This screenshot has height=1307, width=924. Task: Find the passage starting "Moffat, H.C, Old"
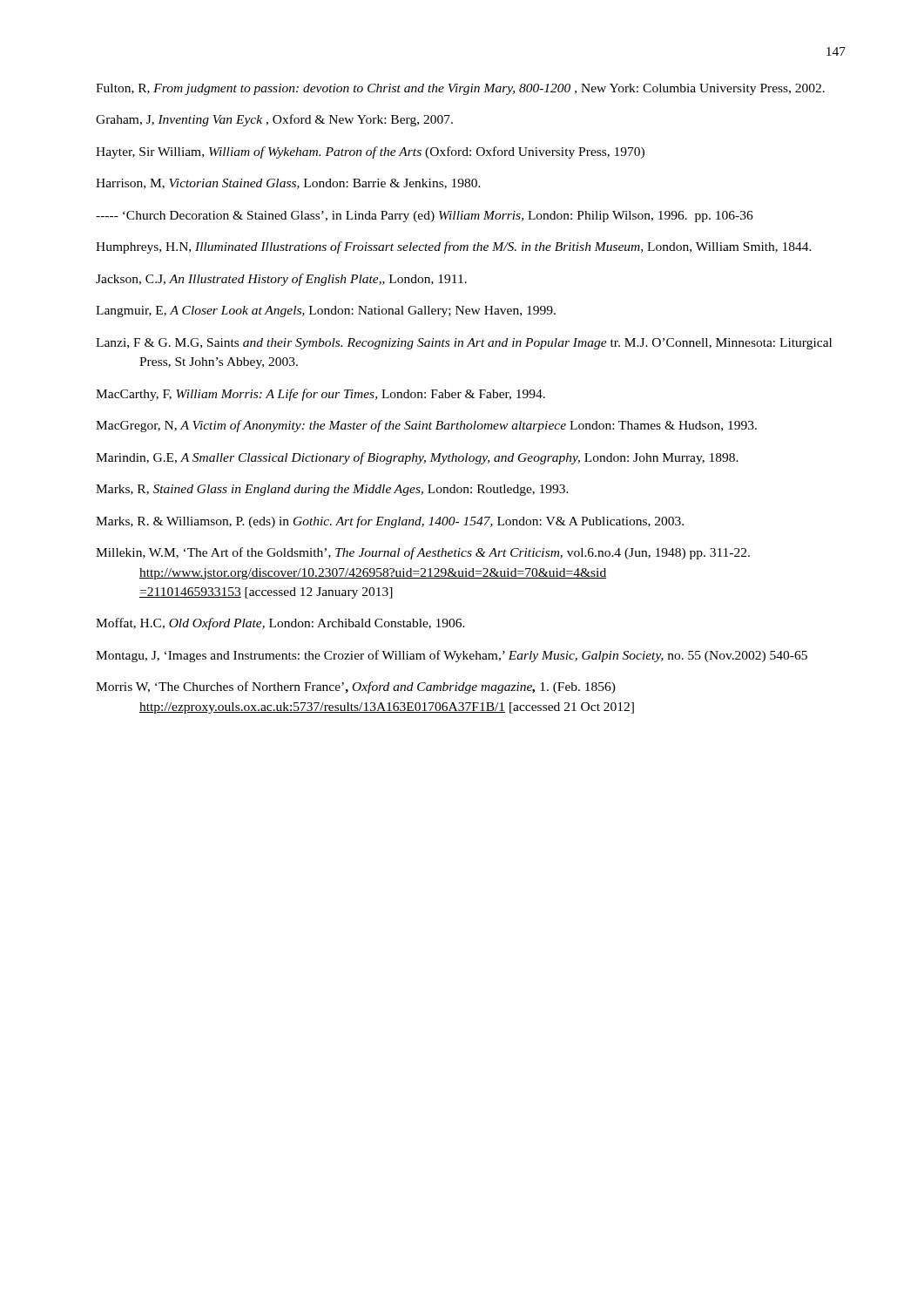281,623
